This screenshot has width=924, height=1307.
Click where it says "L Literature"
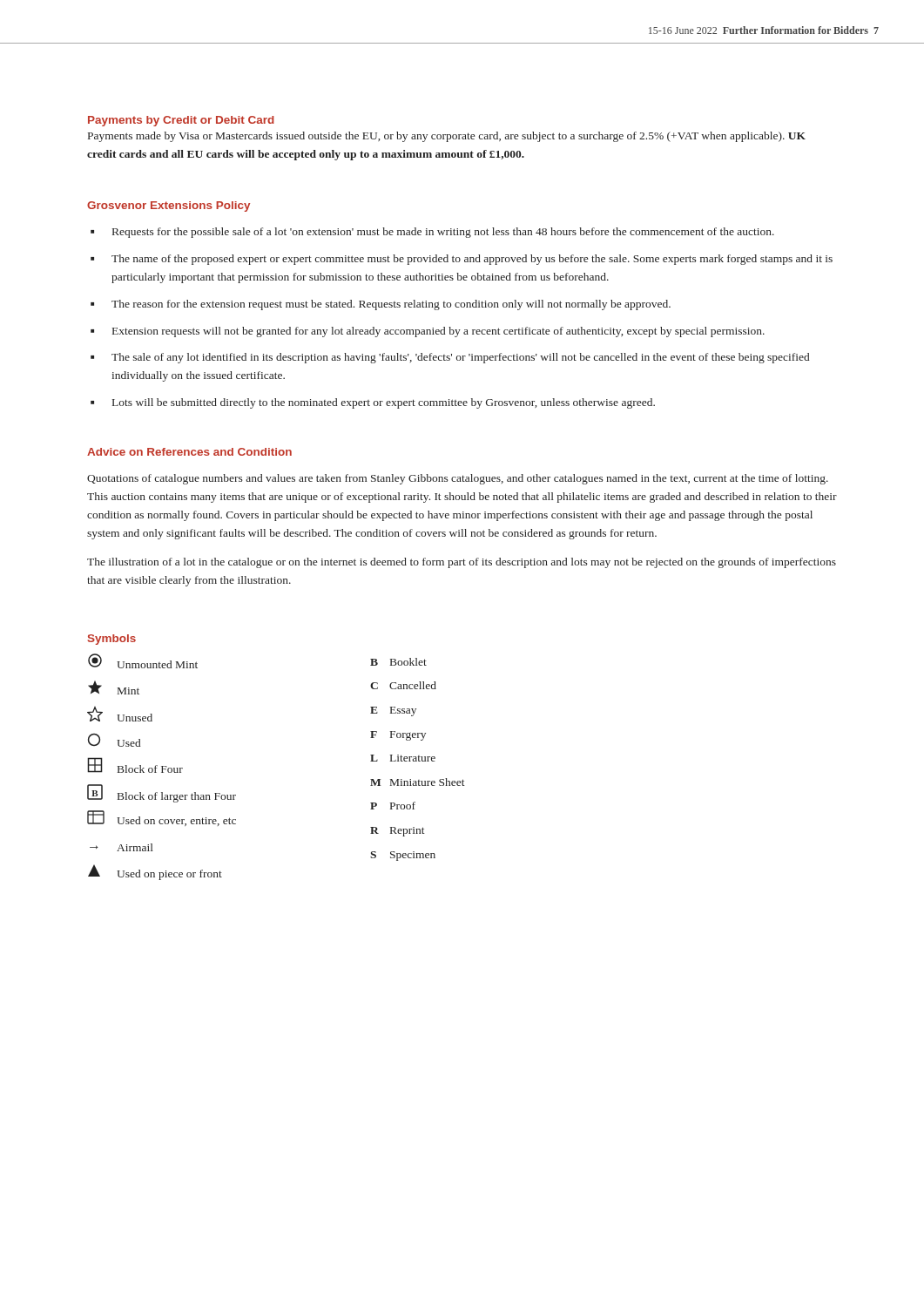[403, 758]
